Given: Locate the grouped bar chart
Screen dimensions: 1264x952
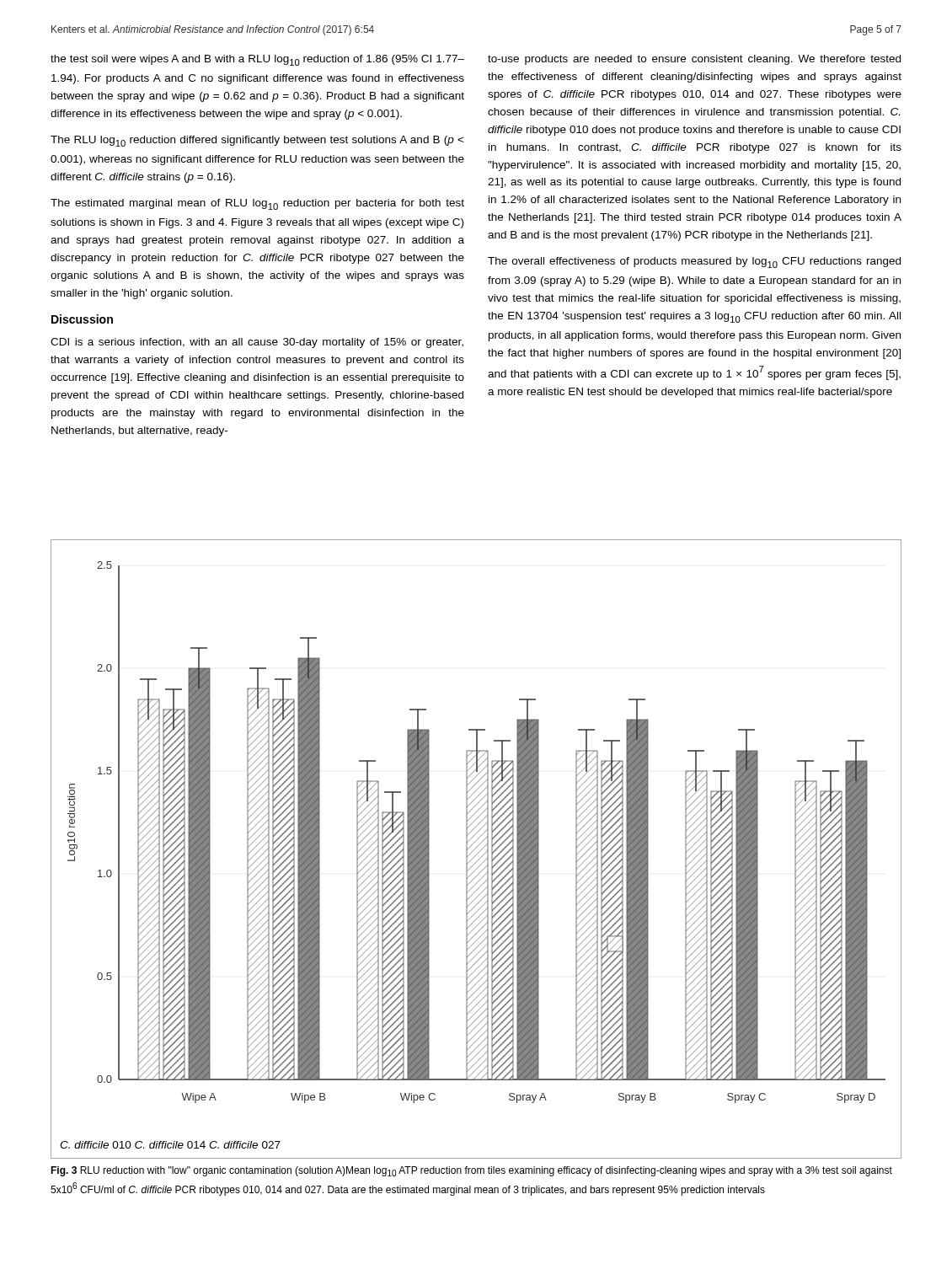Looking at the screenshot, I should 476,849.
